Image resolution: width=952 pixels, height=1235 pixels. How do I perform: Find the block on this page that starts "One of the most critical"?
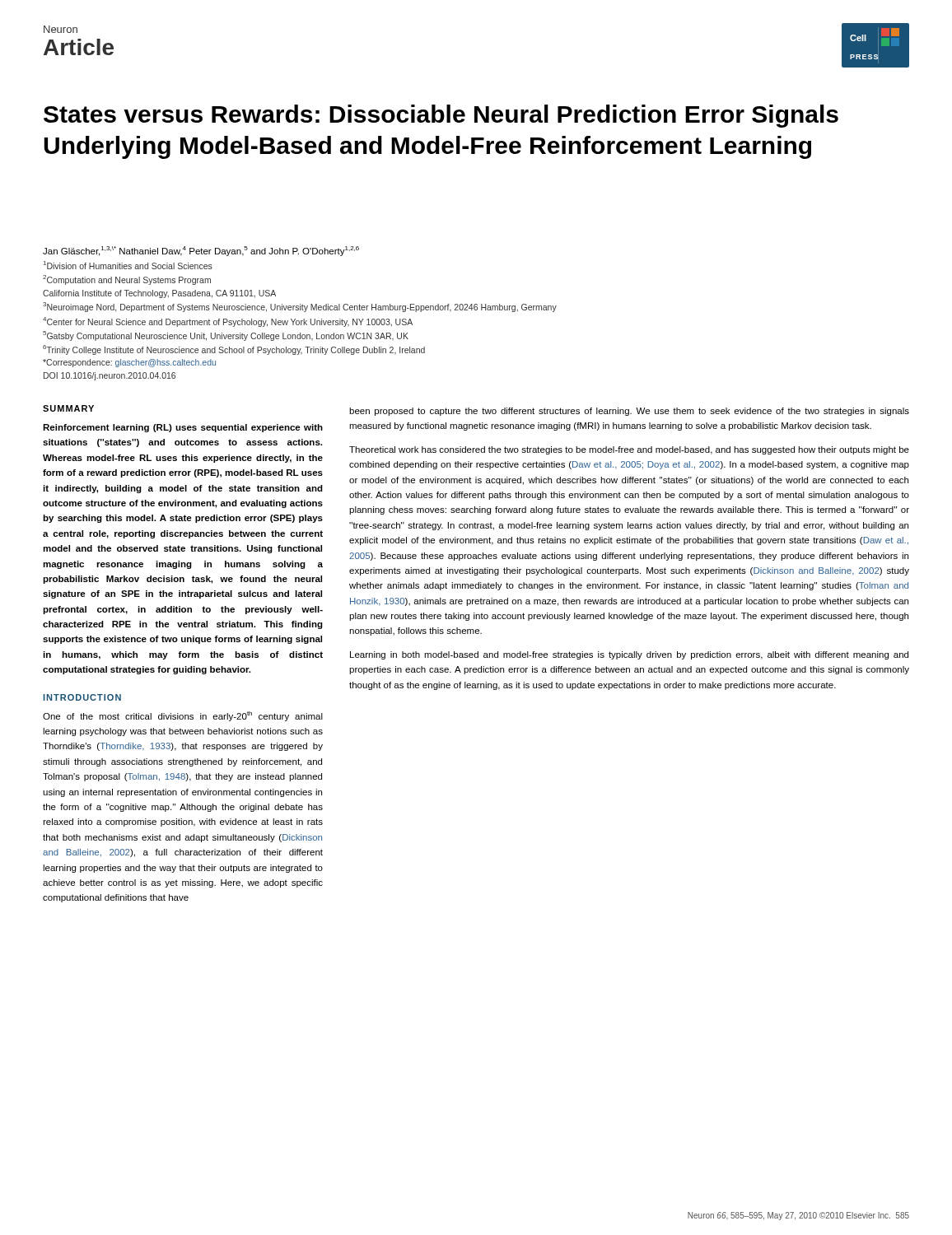(x=183, y=807)
